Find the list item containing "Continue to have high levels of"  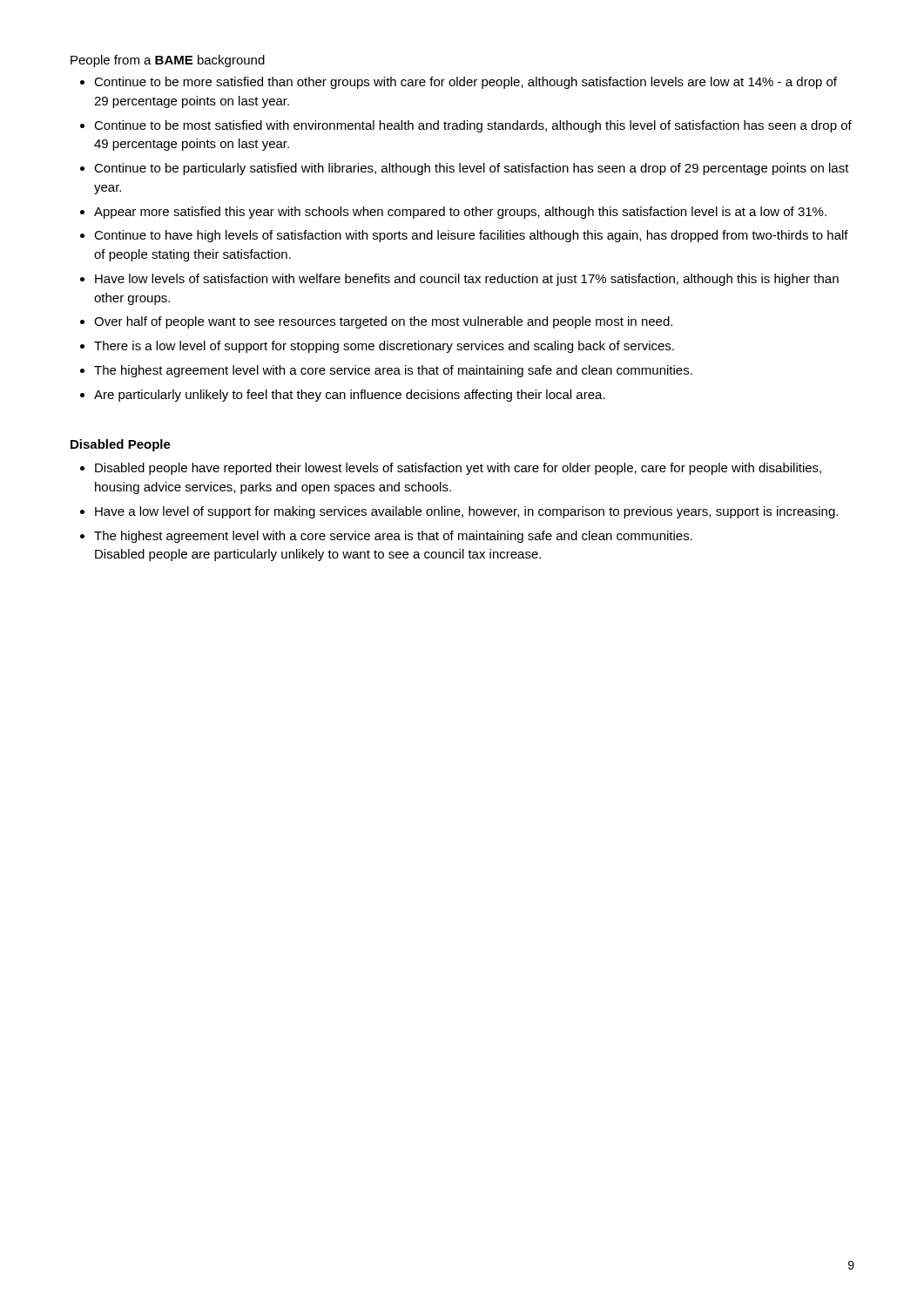coord(471,245)
